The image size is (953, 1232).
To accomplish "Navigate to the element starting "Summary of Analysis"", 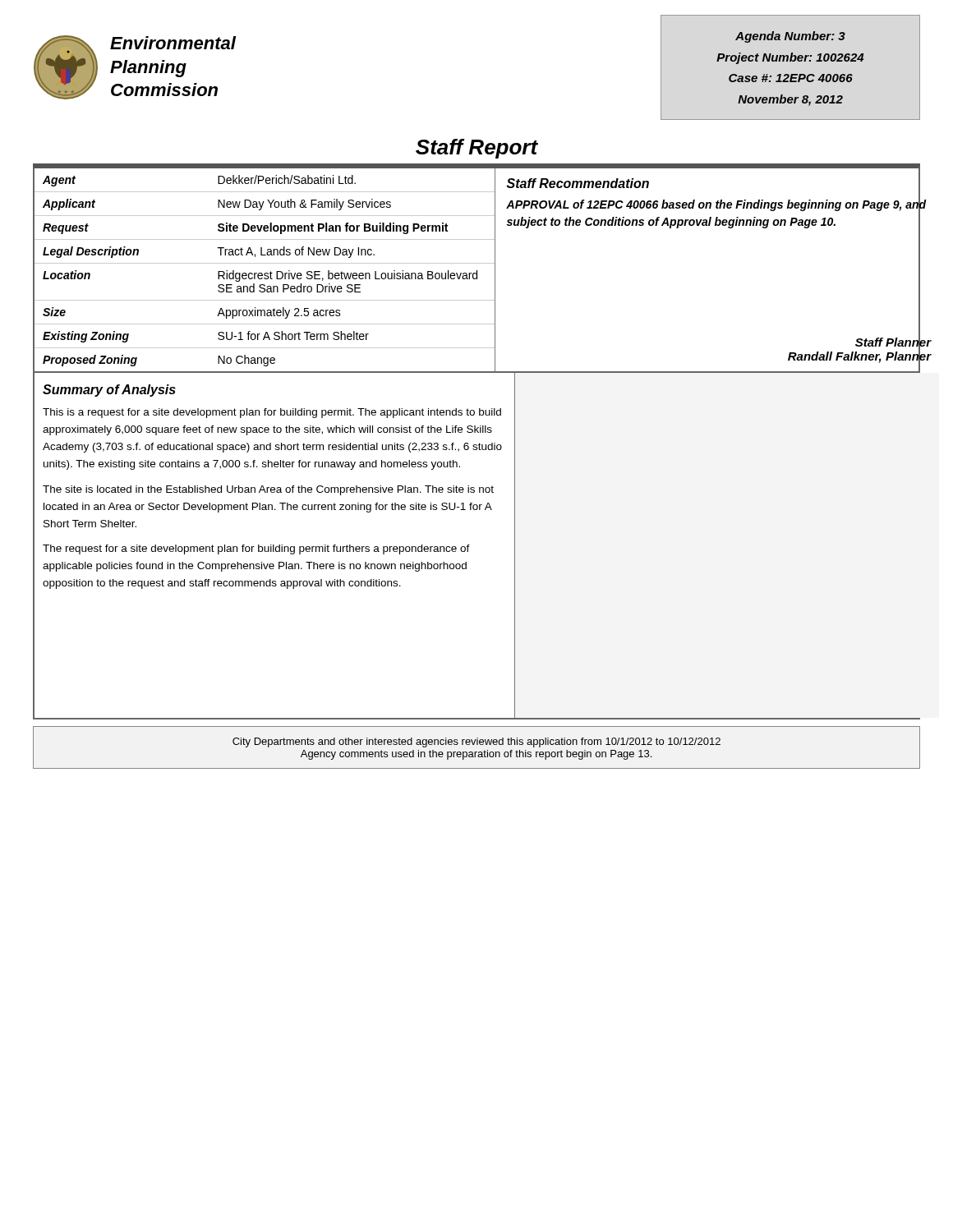I will point(109,390).
